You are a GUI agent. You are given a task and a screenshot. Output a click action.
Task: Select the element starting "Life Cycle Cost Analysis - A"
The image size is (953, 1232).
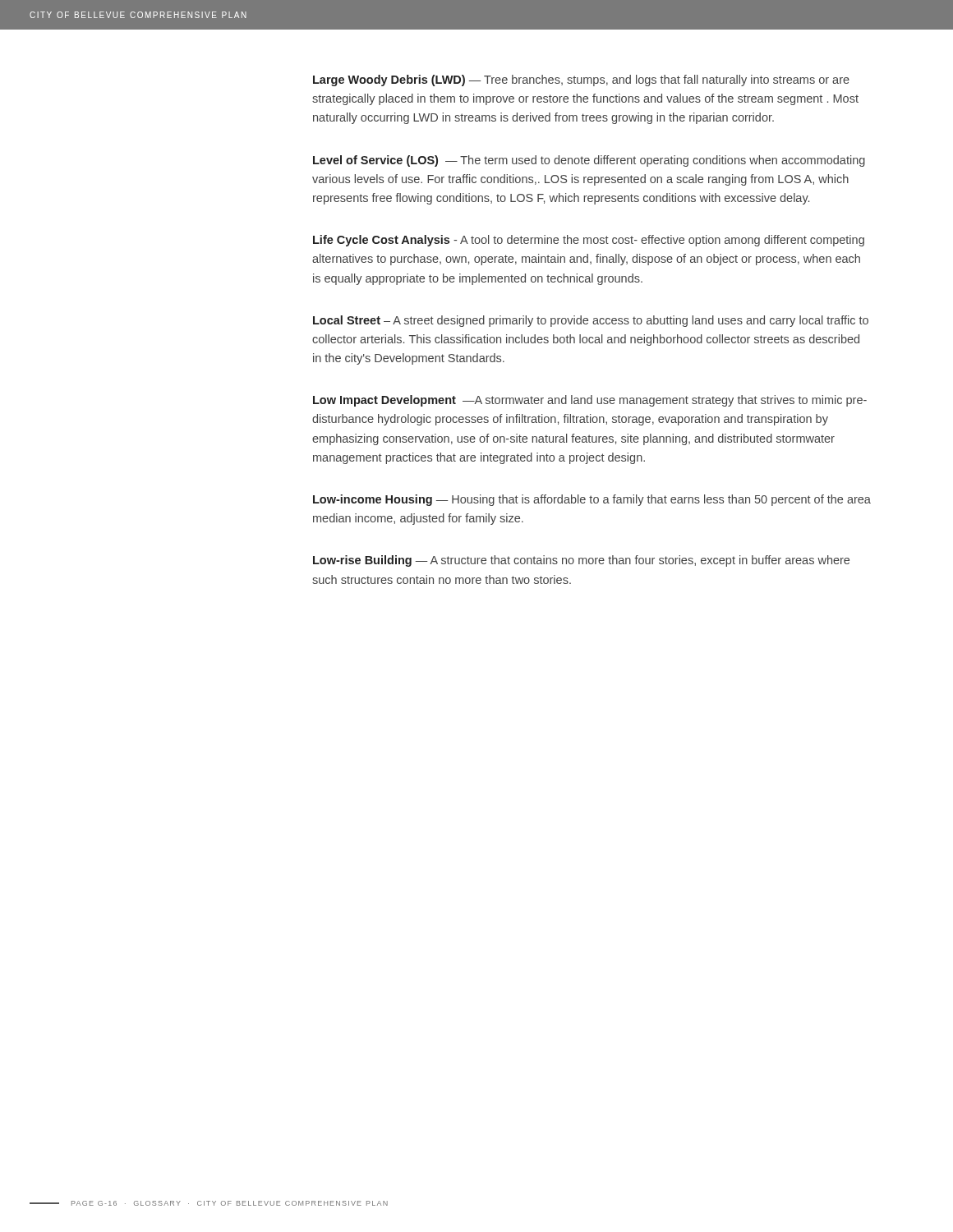click(x=589, y=259)
